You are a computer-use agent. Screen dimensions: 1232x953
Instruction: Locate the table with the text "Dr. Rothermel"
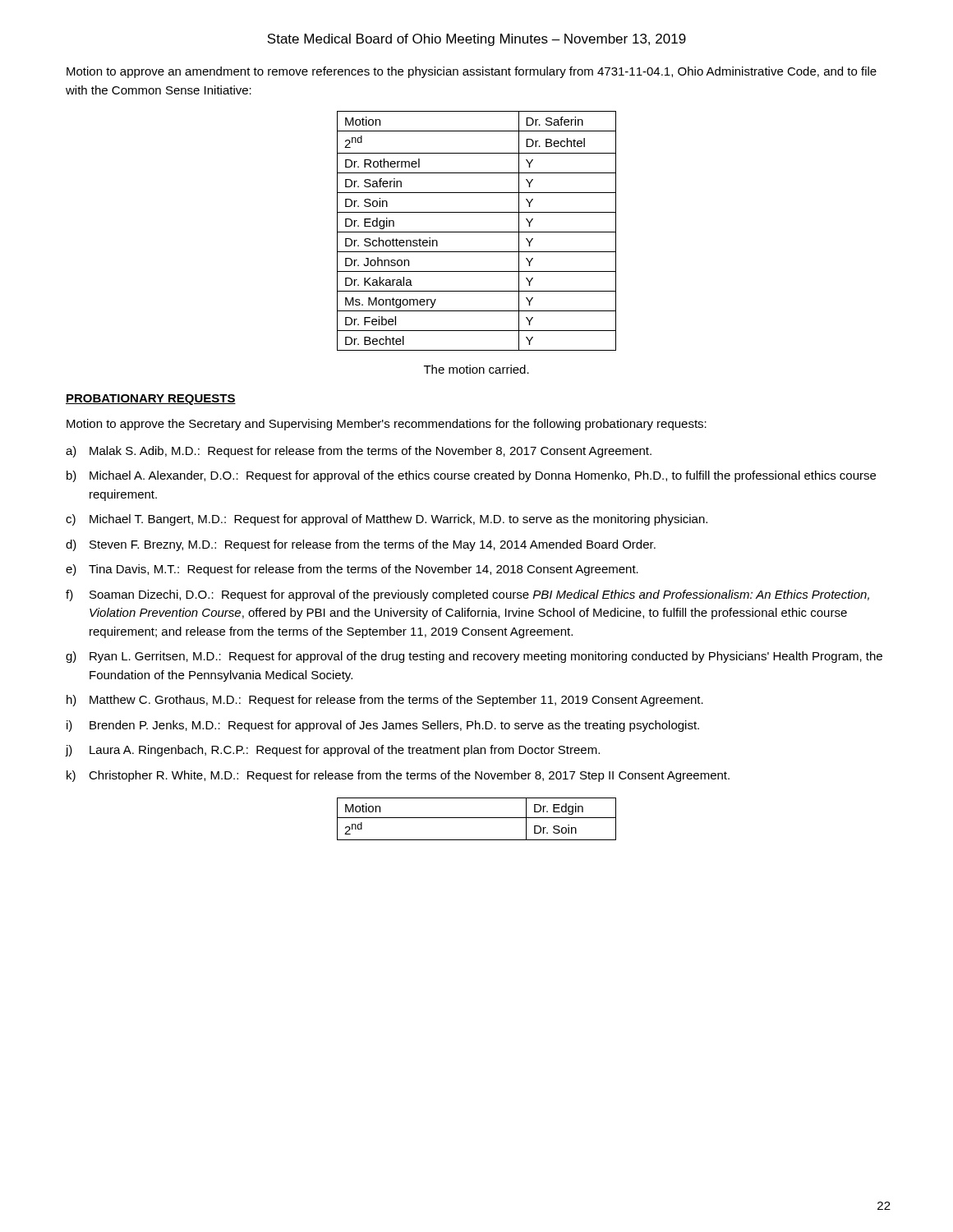point(476,231)
